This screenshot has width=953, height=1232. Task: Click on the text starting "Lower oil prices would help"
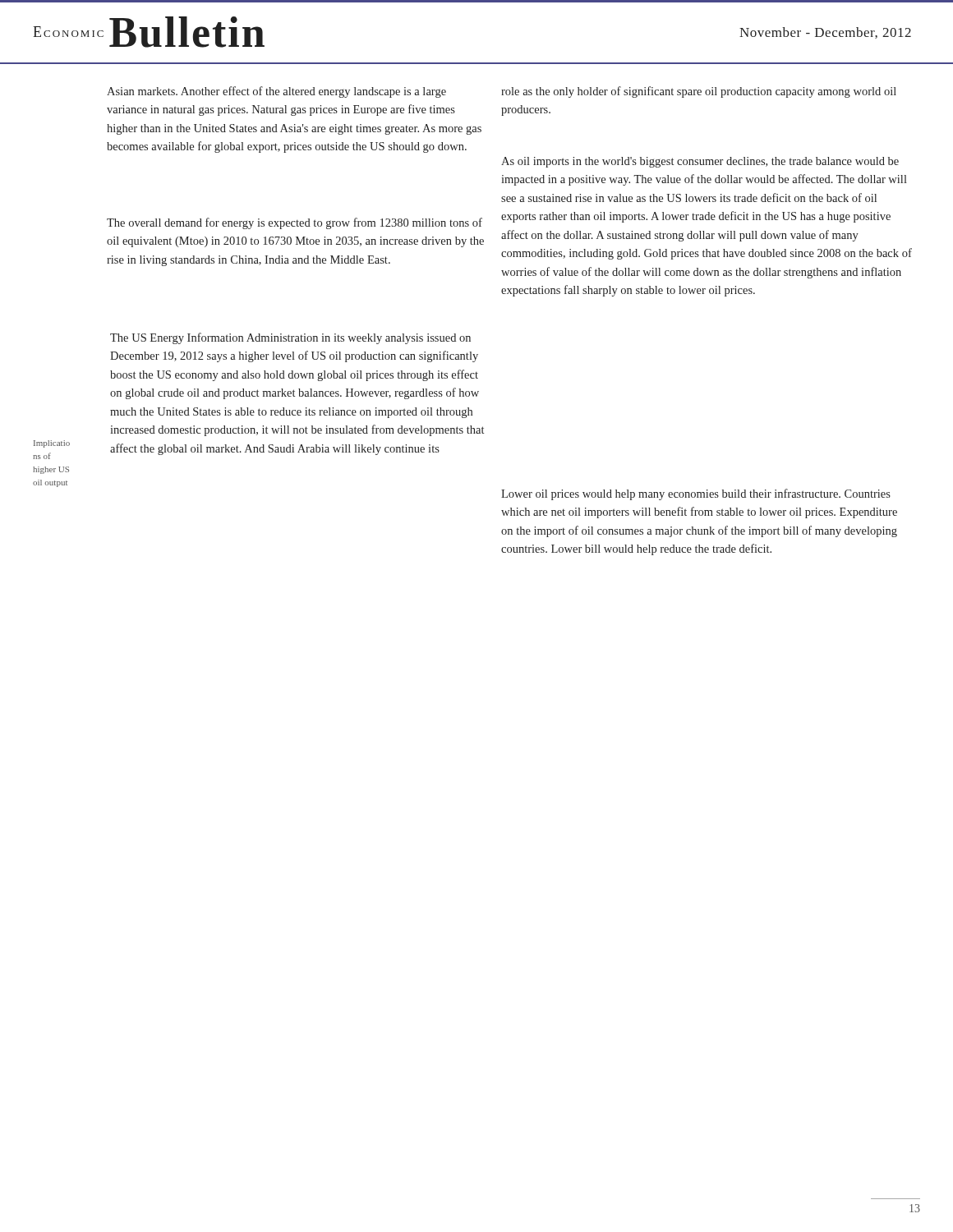699,521
